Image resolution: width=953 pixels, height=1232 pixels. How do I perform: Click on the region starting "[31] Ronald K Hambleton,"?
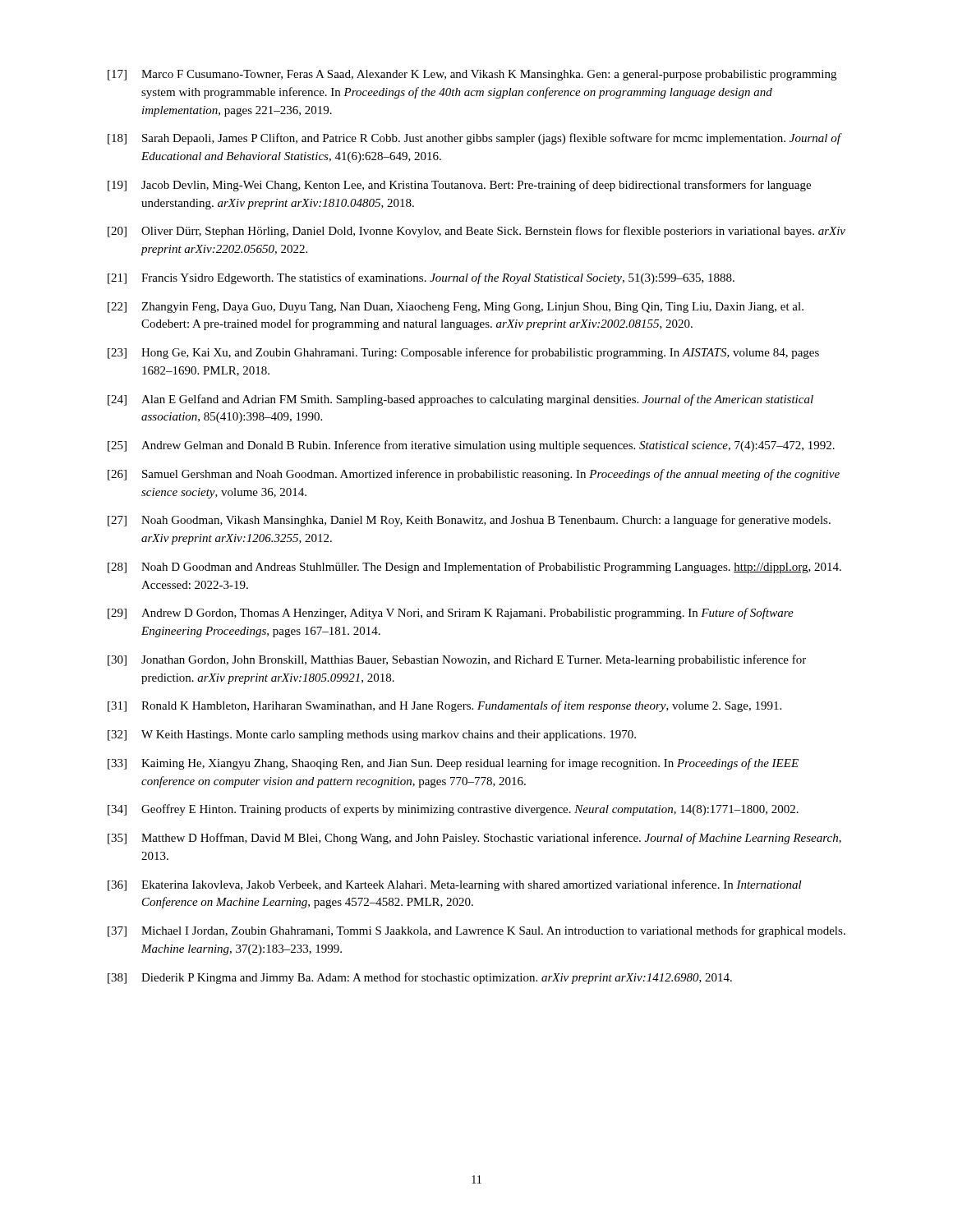476,706
